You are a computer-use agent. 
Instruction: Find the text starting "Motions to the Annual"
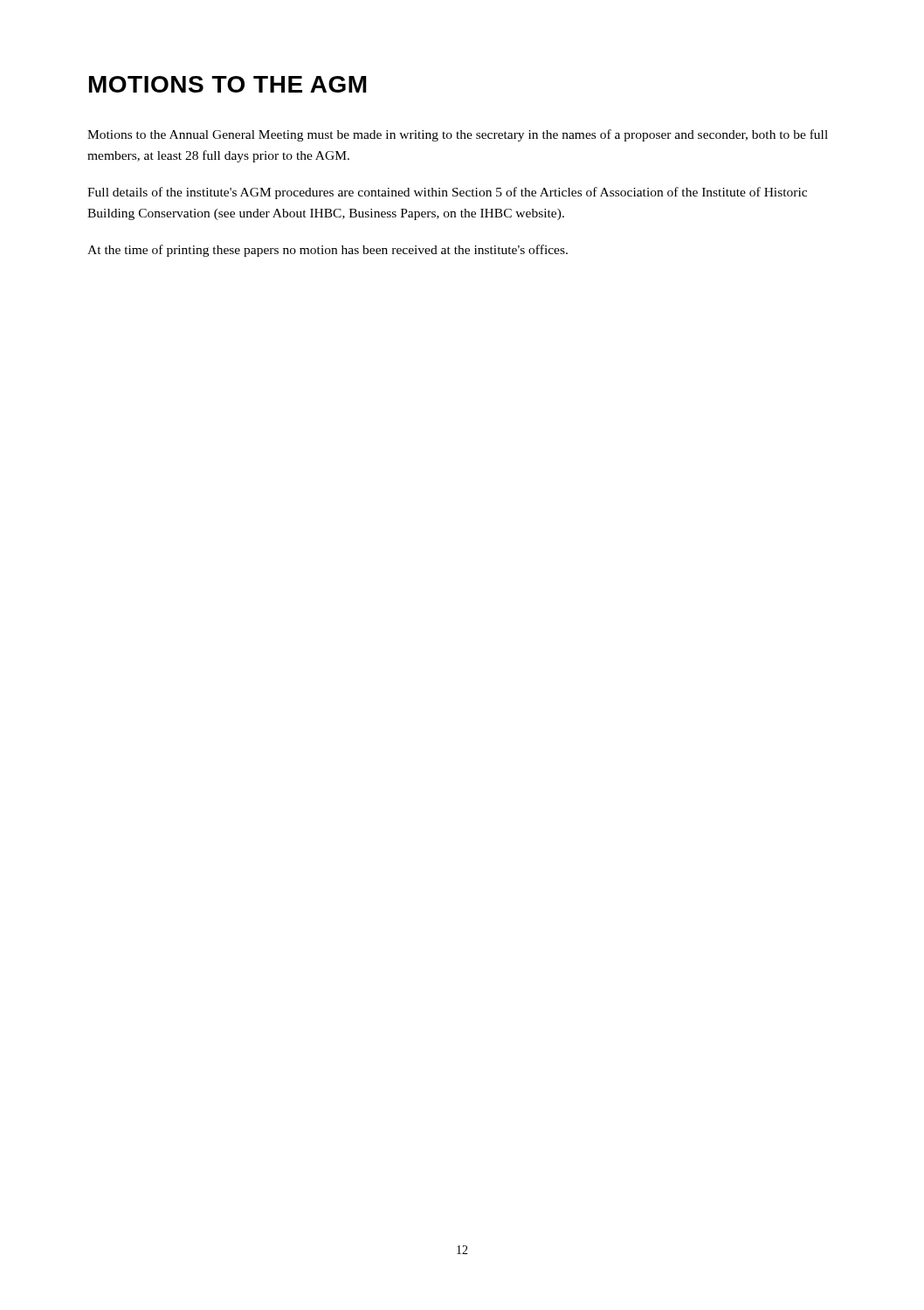pyautogui.click(x=458, y=144)
